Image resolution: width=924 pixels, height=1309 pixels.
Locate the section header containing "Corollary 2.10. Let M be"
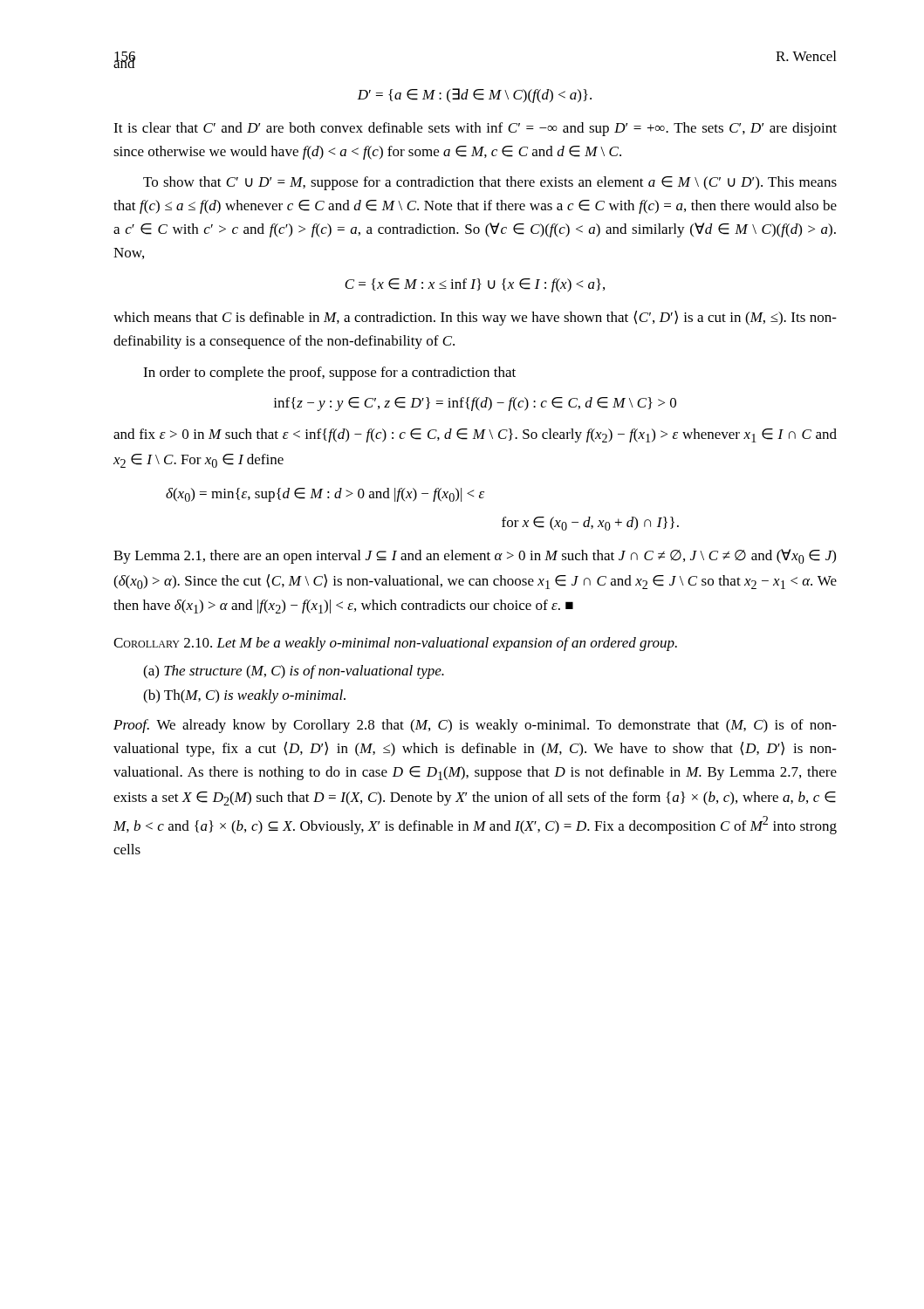[x=396, y=643]
